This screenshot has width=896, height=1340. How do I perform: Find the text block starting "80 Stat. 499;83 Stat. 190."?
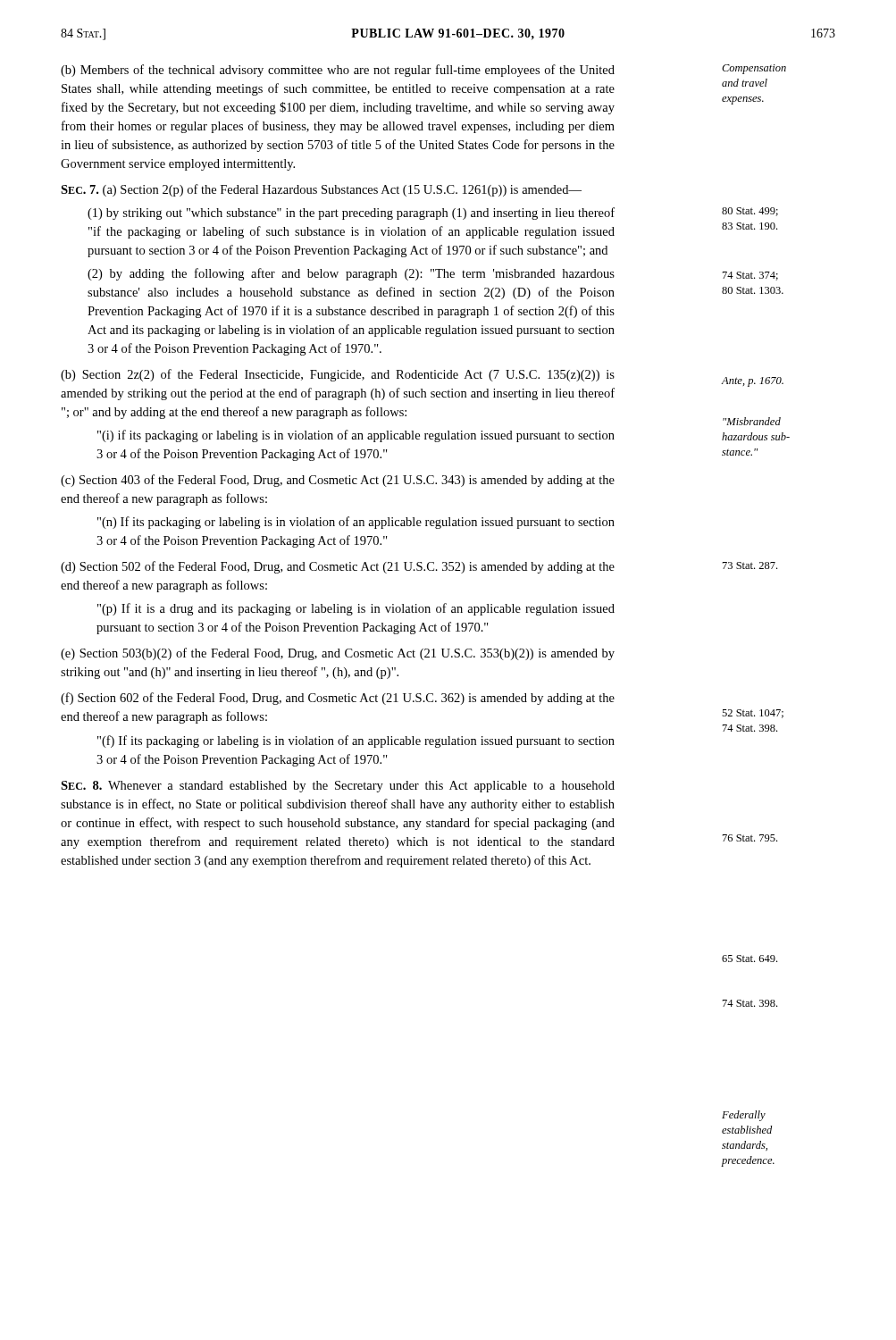750,218
